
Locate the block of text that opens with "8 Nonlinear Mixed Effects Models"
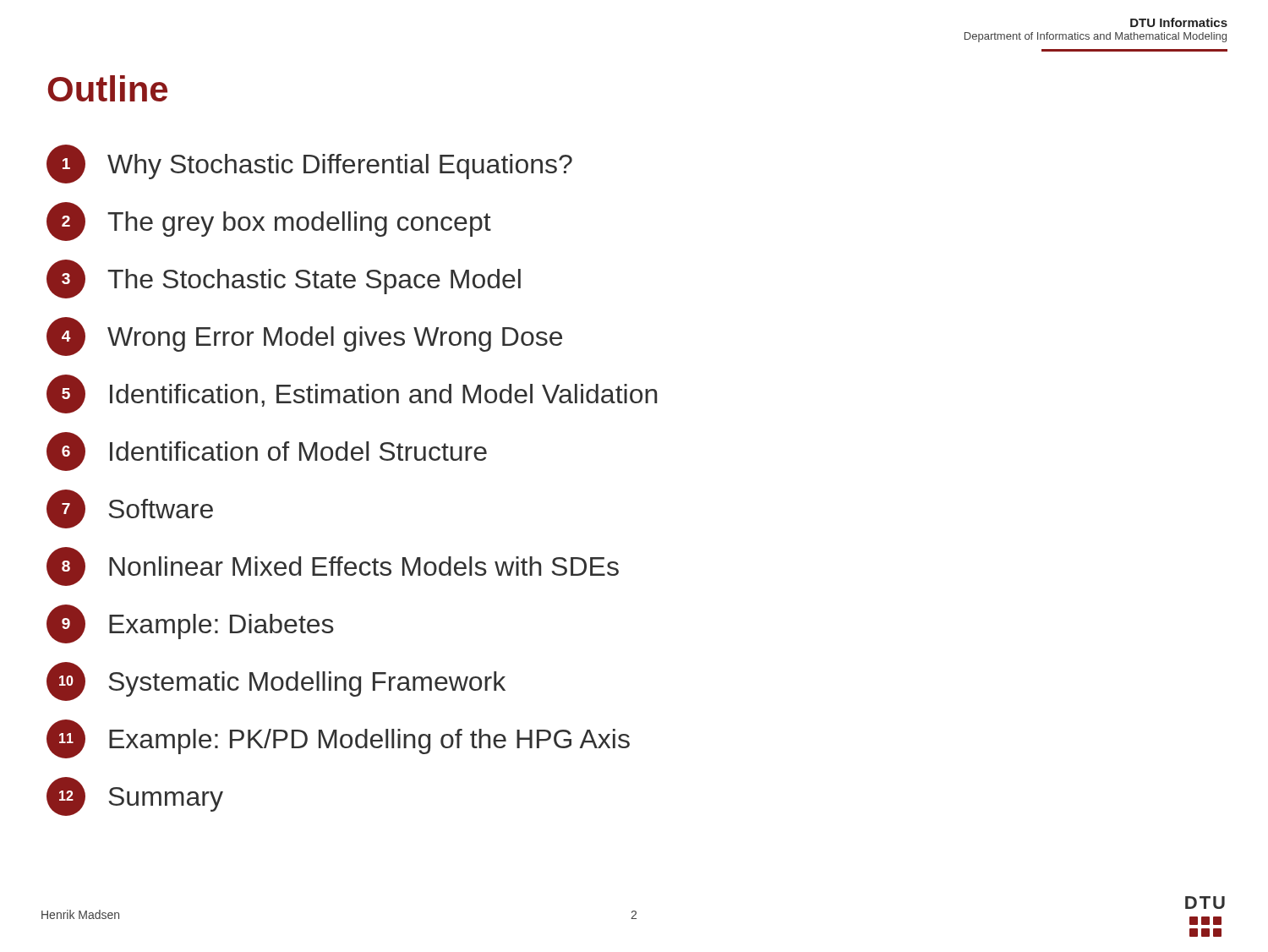point(333,566)
